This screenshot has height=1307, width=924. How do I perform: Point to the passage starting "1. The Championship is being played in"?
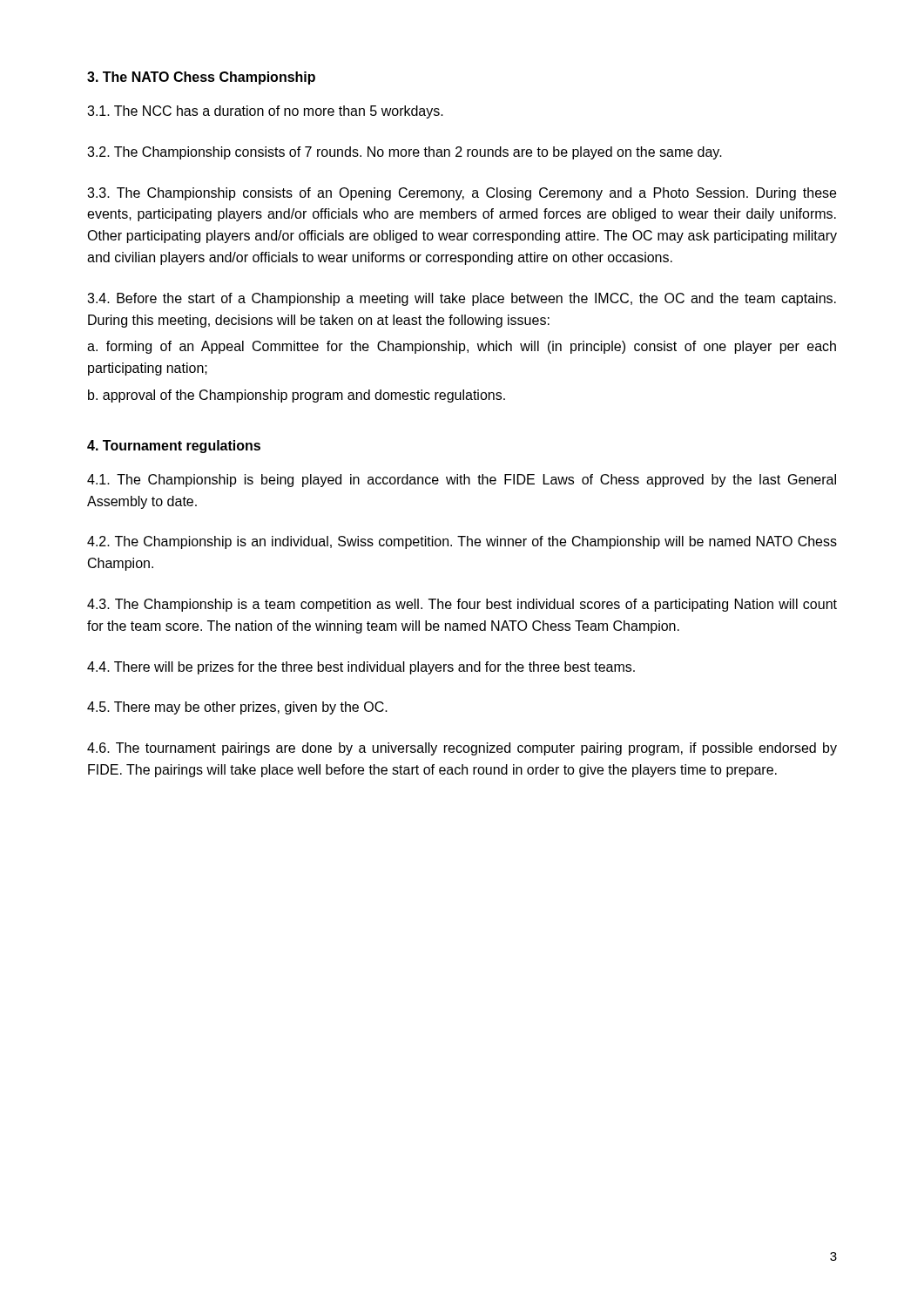462,490
